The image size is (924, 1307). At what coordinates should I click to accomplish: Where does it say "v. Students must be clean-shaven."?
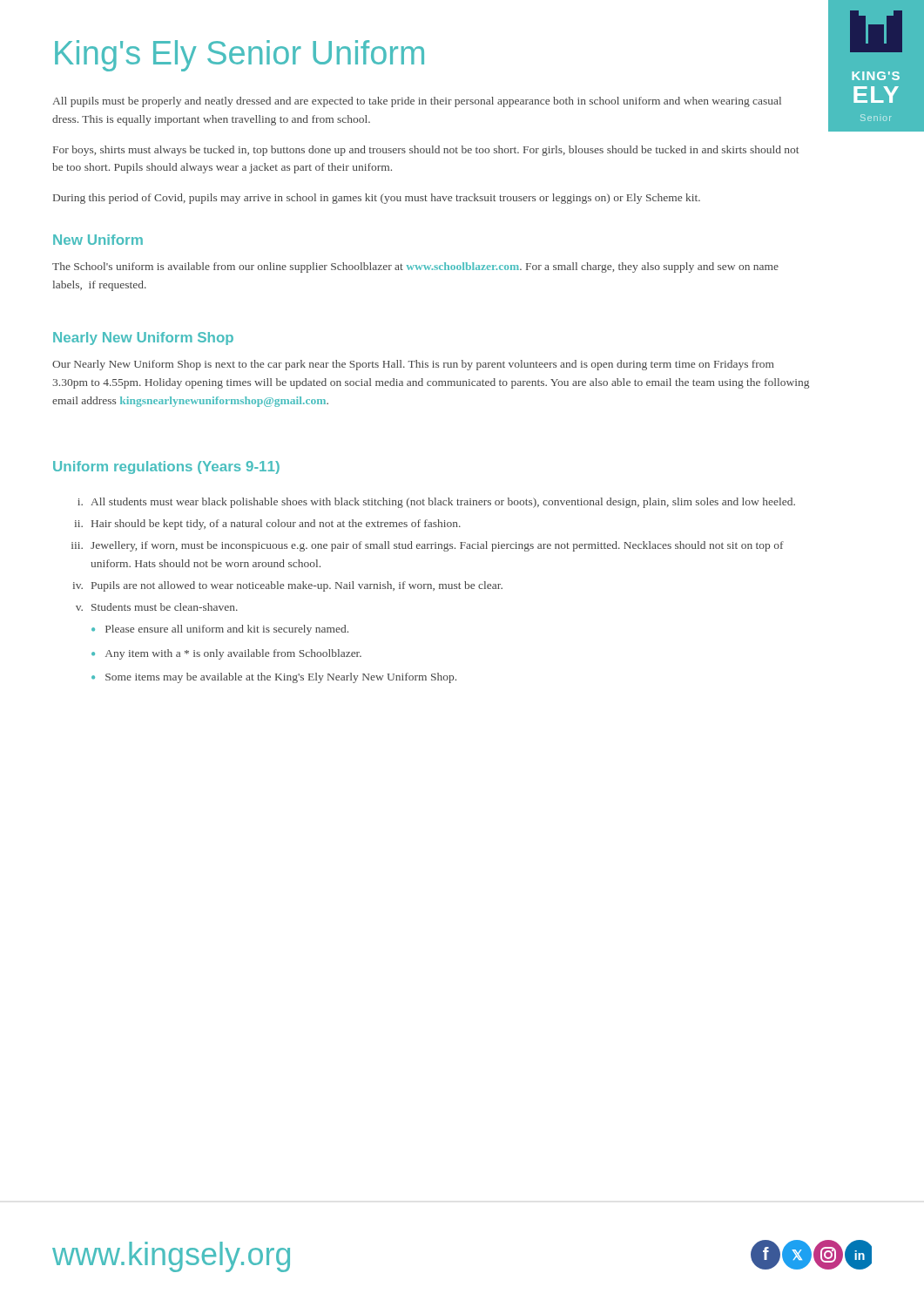coord(157,607)
